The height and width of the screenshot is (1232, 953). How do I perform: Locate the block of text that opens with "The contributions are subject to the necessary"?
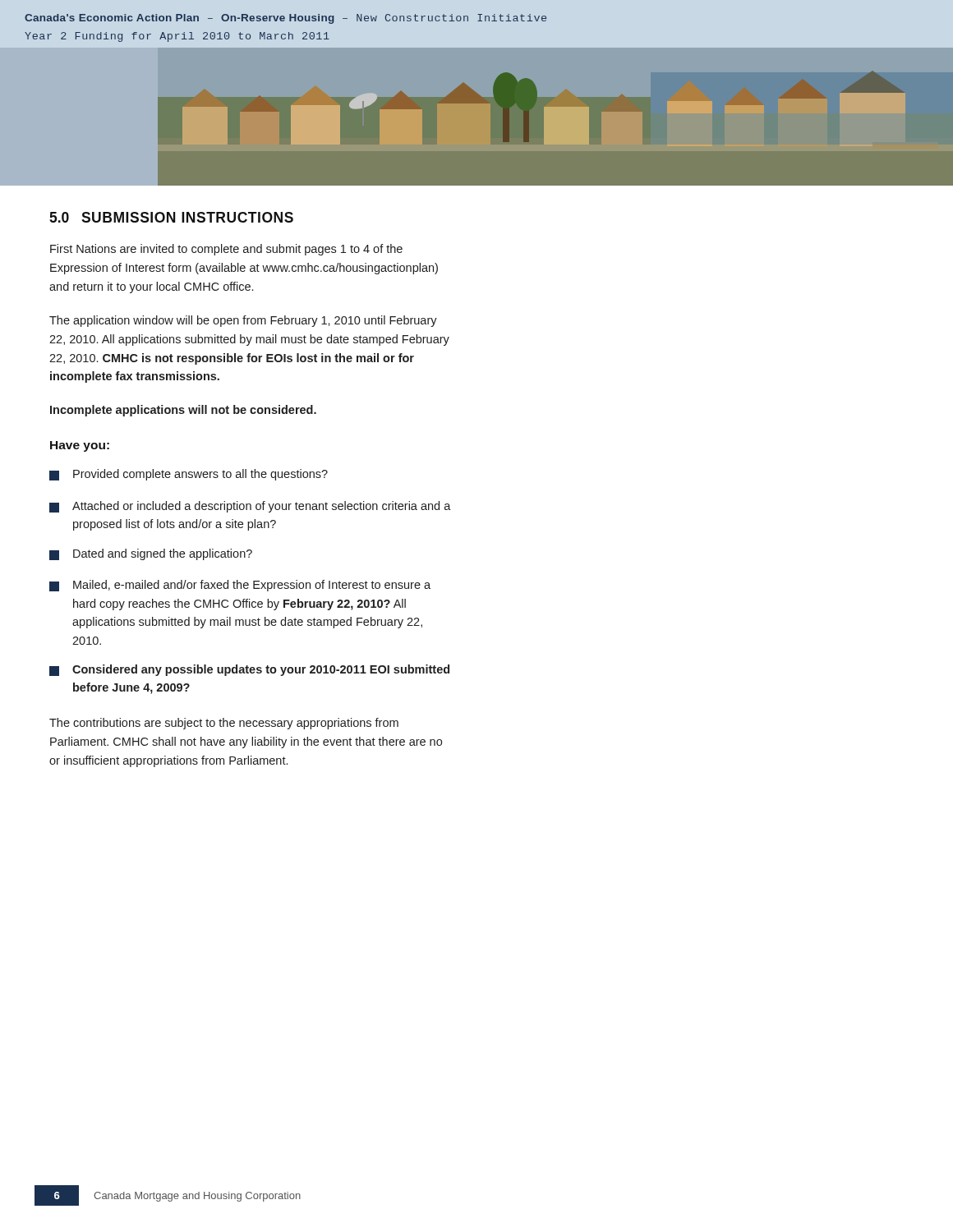pos(246,742)
